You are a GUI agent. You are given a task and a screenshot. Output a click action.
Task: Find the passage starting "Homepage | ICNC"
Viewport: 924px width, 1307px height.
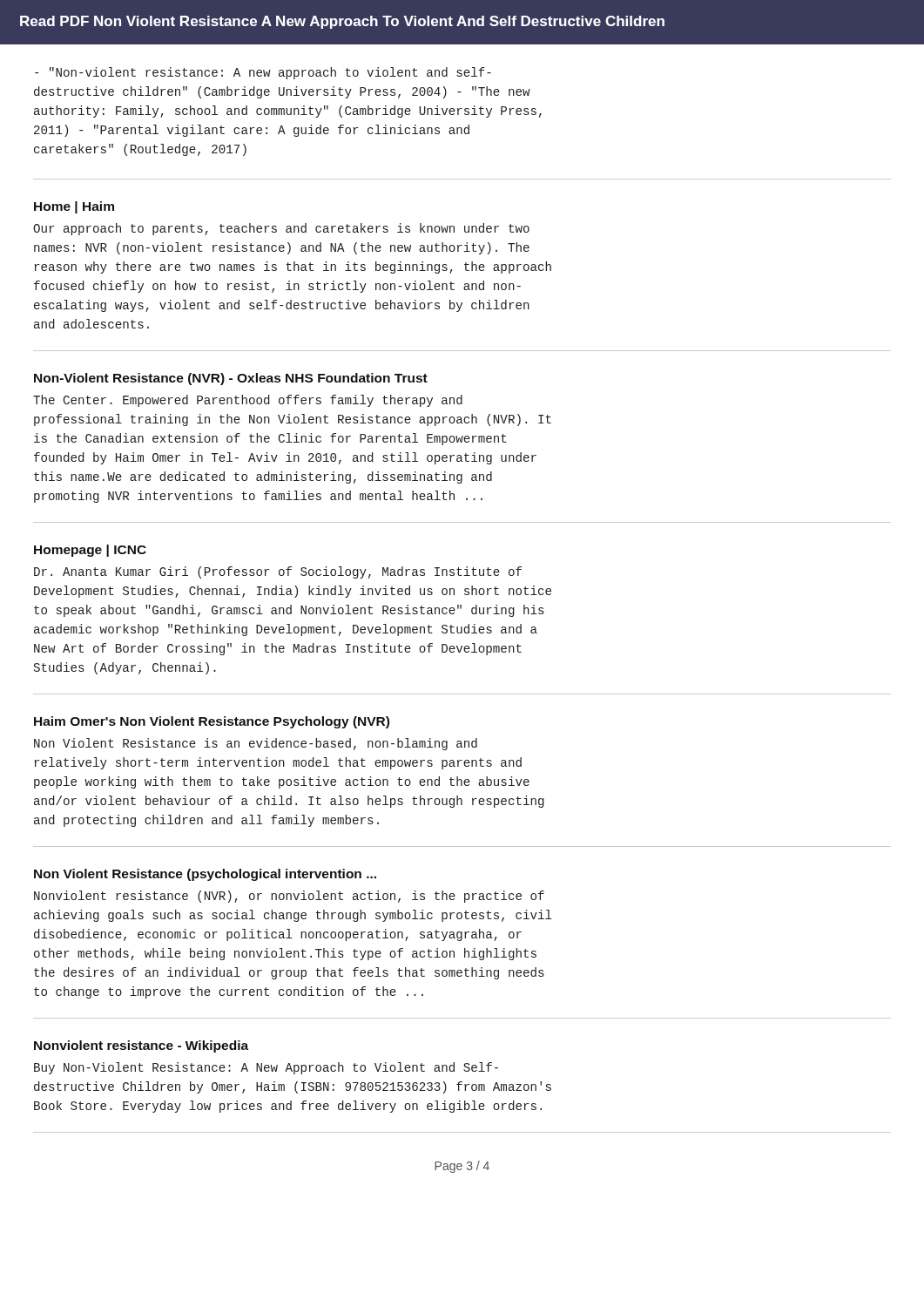coord(90,549)
